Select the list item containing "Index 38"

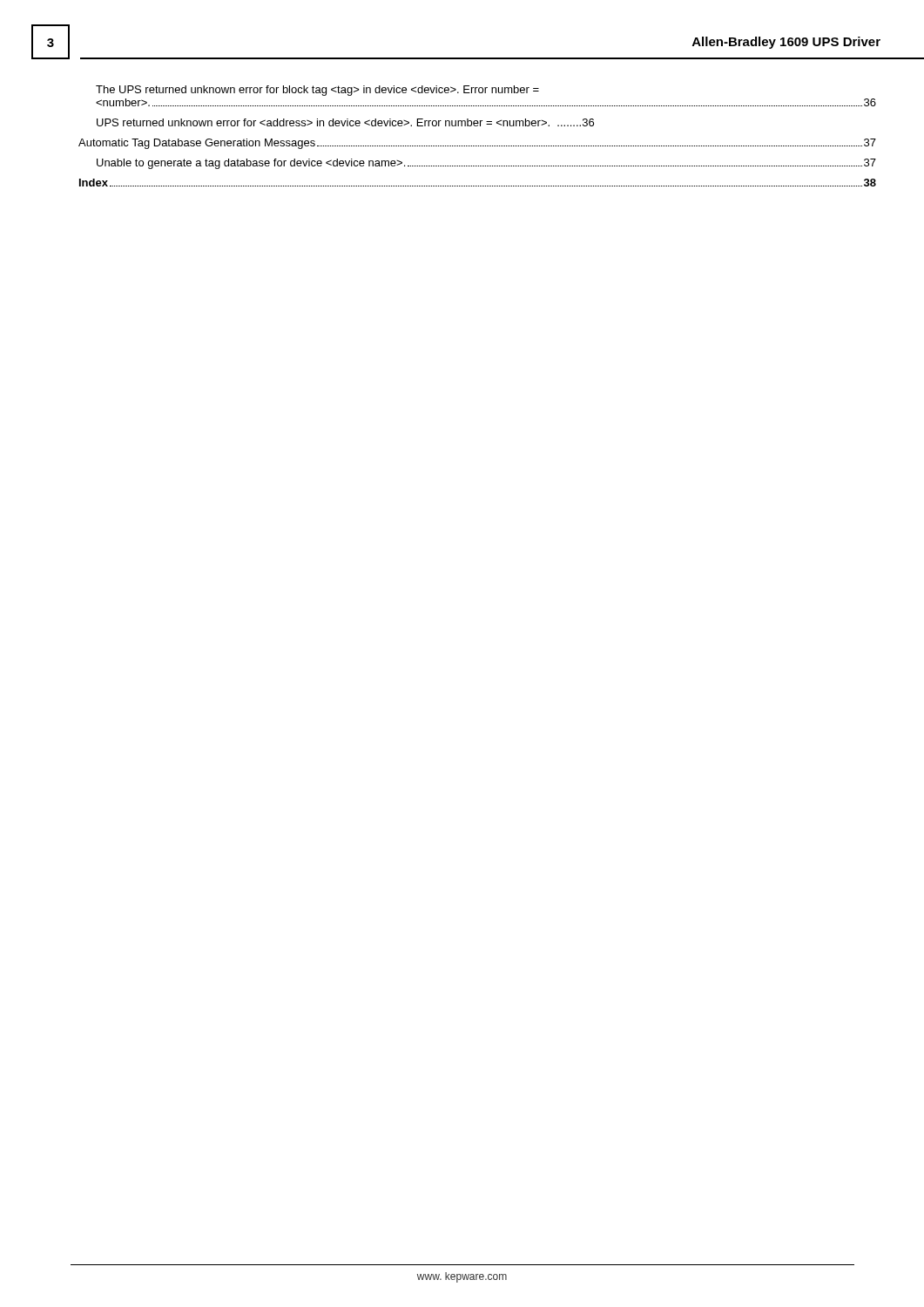(477, 183)
